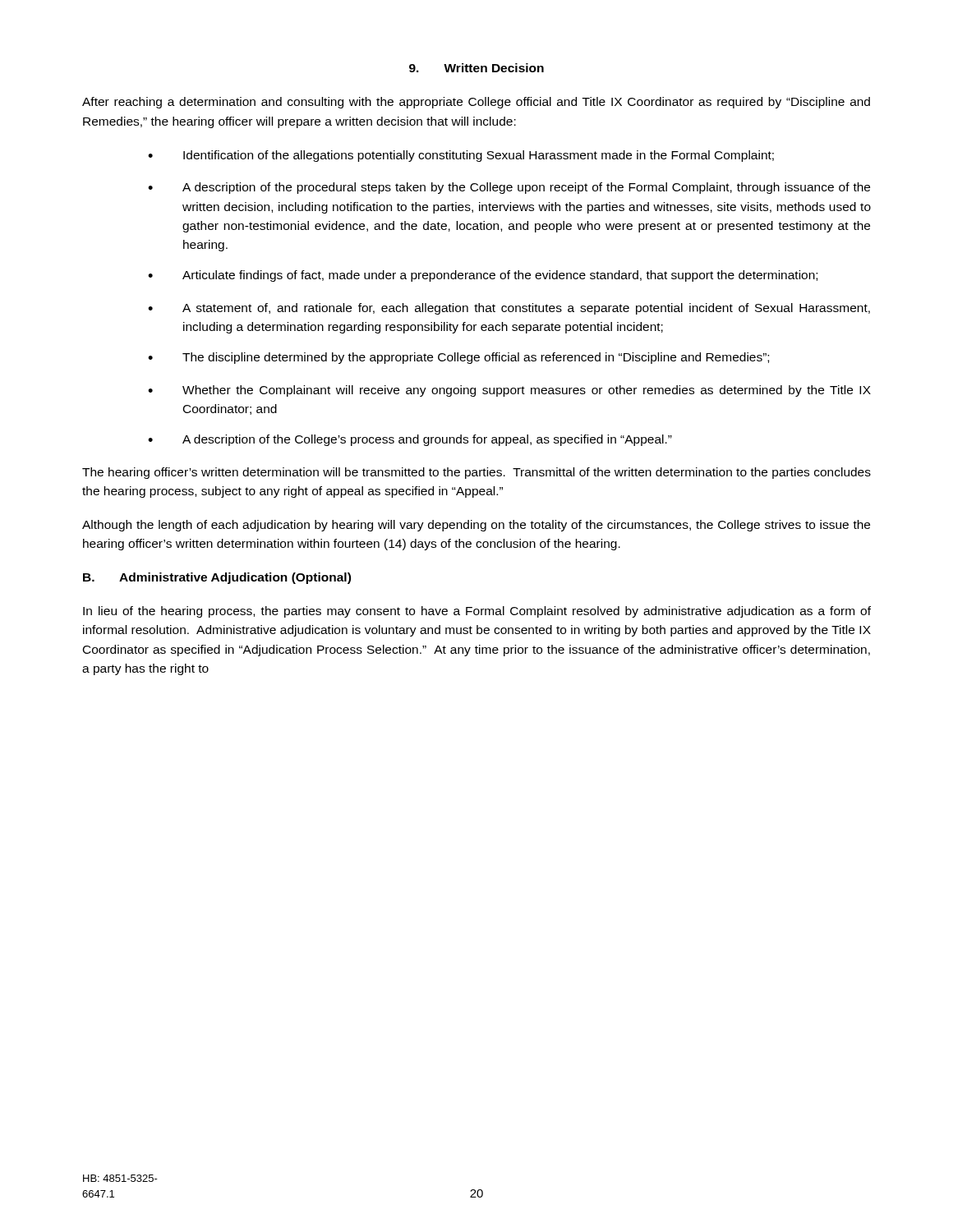Locate the list item containing "• Identification of the allegations potentially constituting Sexual"

509,156
